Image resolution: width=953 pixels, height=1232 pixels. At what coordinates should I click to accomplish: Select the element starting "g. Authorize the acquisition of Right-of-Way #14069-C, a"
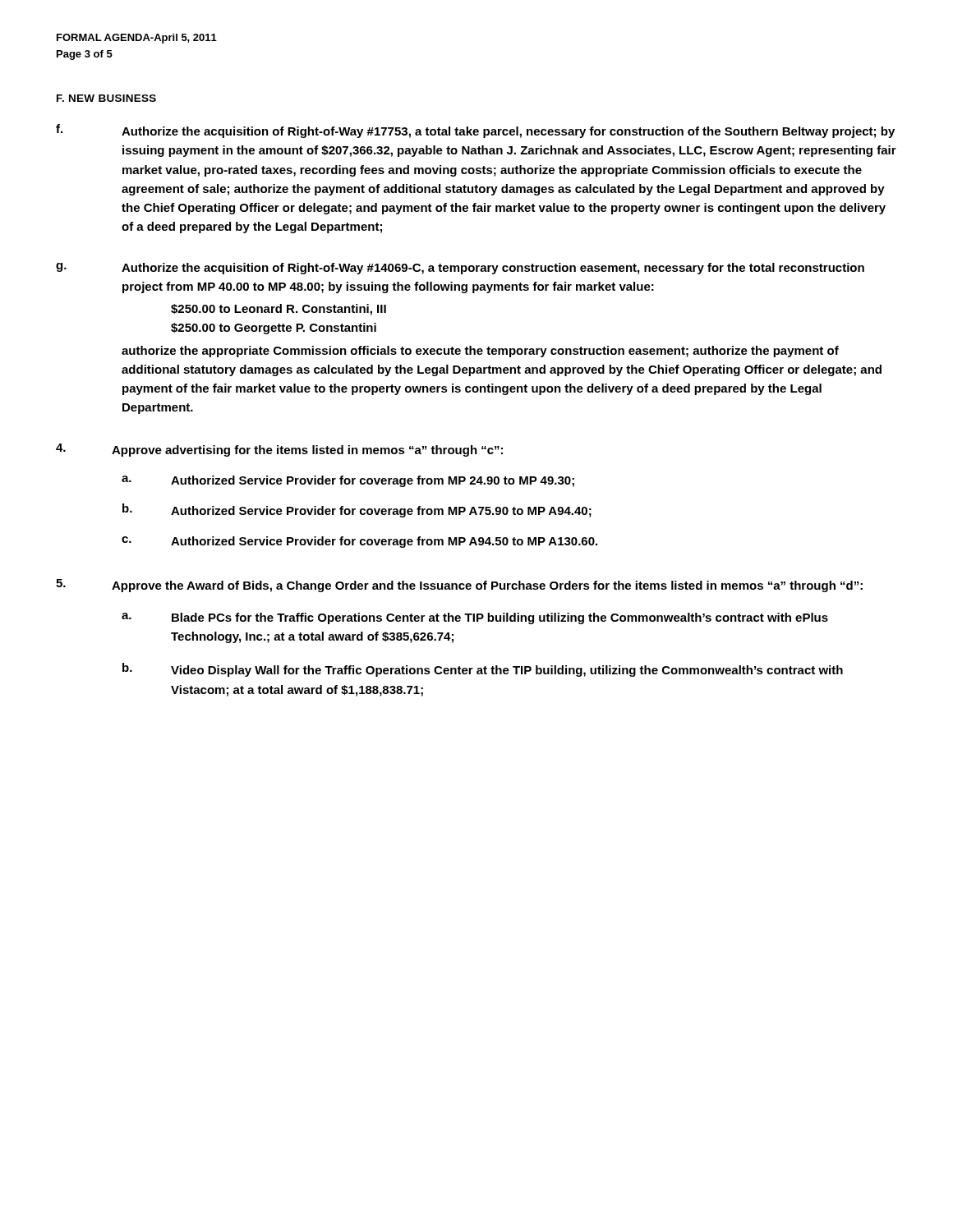[476, 337]
